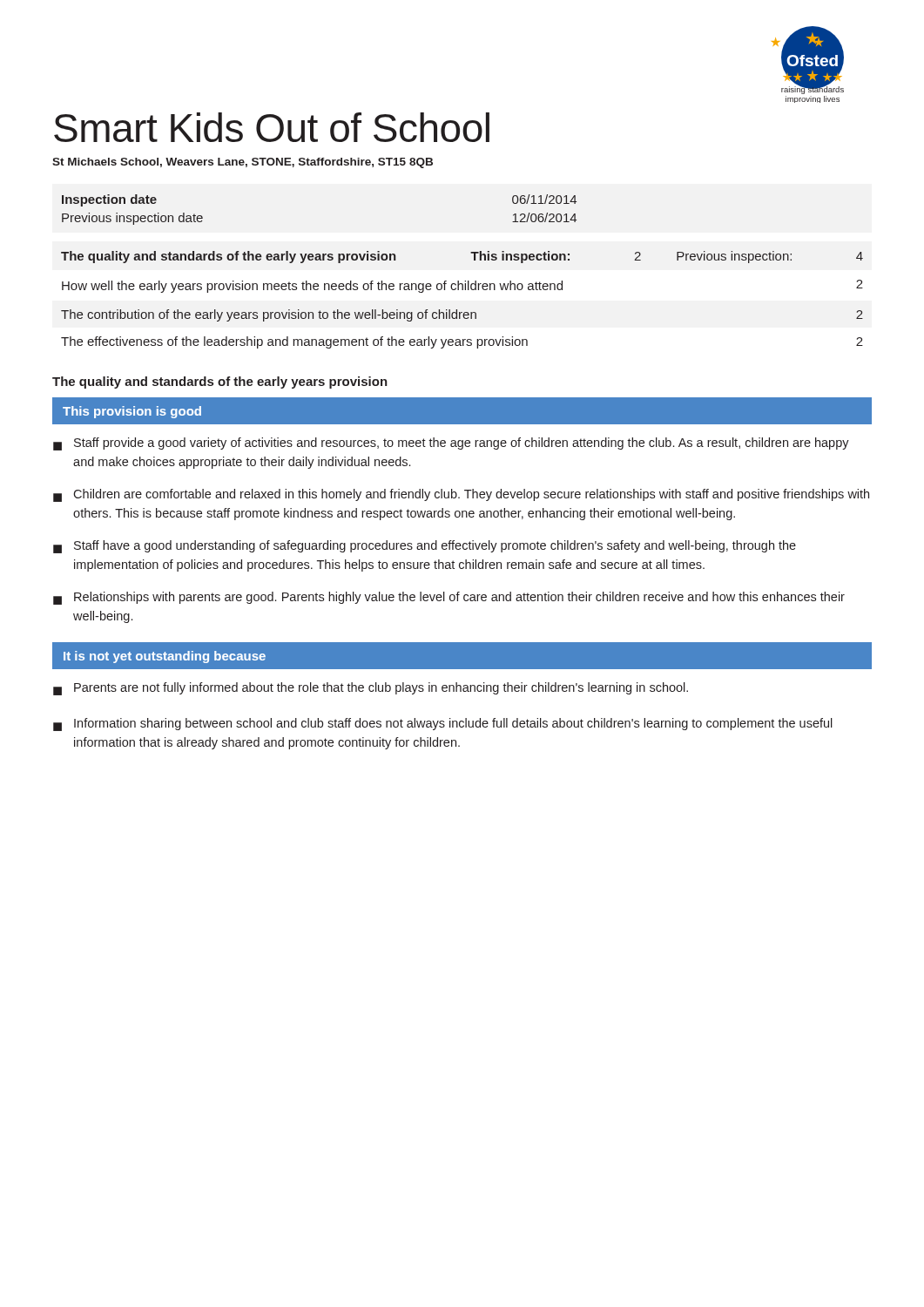Navigate to the passage starting "■ Children are comfortable and relaxed in"
Image resolution: width=924 pixels, height=1307 pixels.
pyautogui.click(x=462, y=504)
